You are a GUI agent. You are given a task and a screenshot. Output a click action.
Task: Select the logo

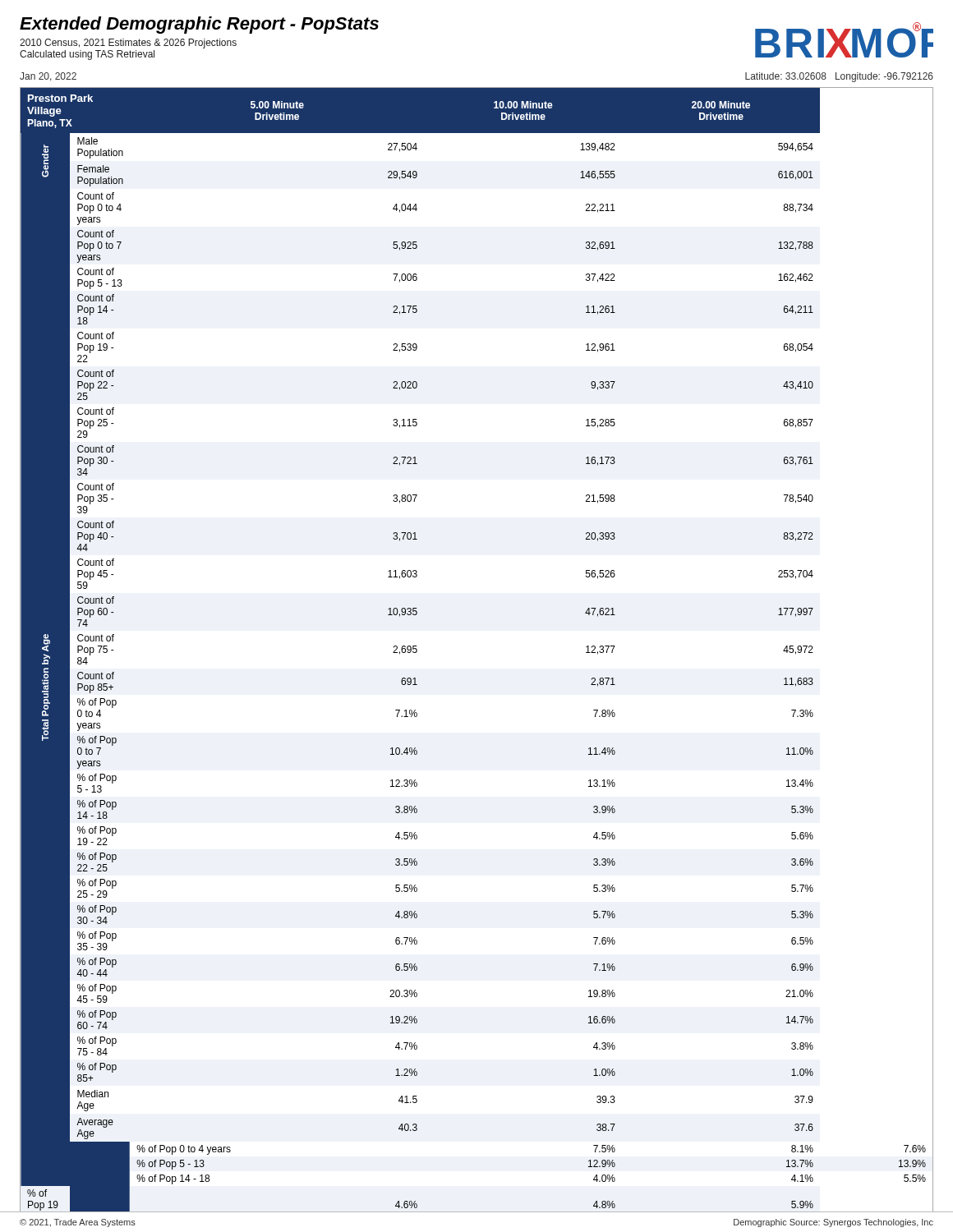pos(843,39)
